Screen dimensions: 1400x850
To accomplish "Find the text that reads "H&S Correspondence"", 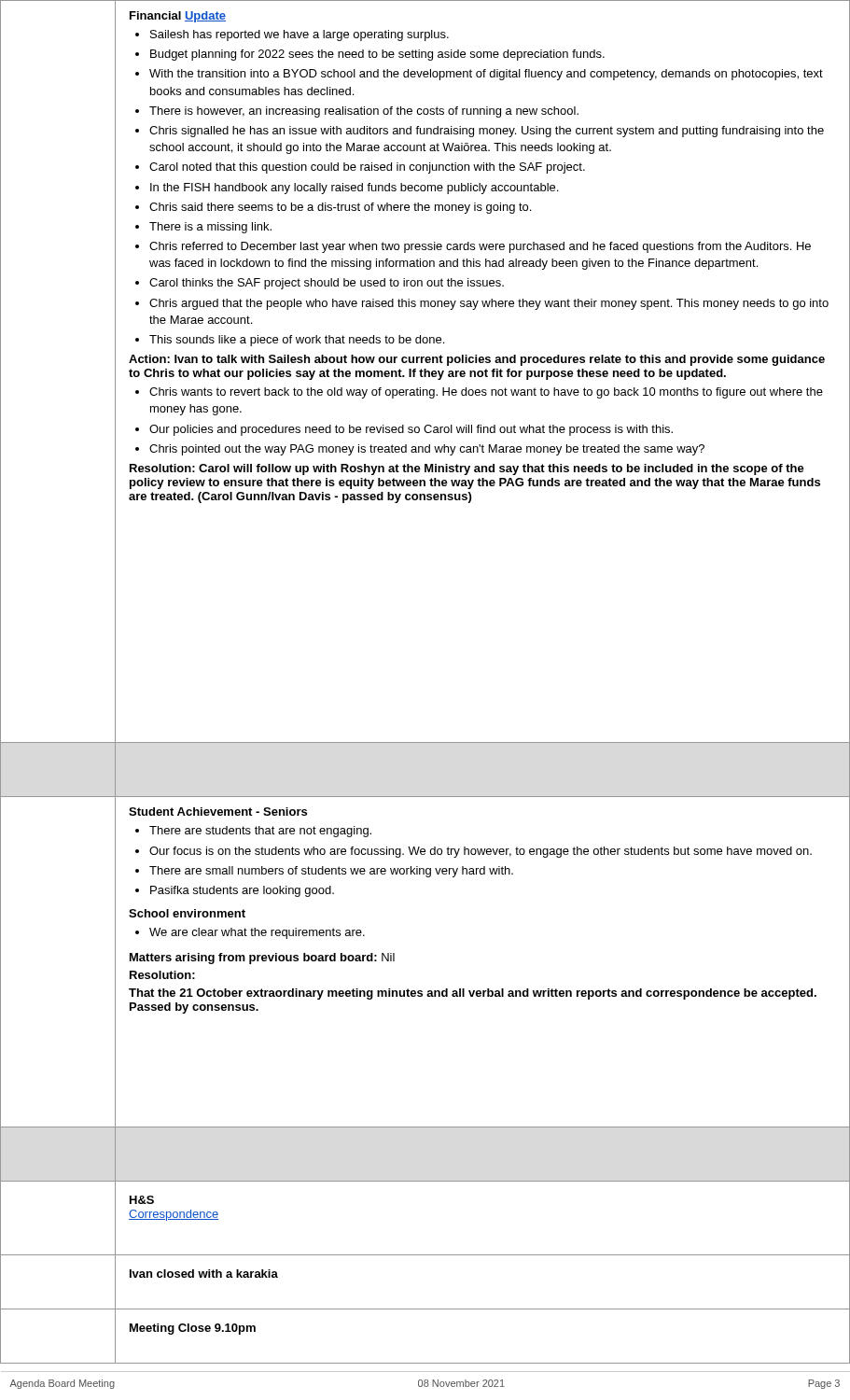I will (142, 1200).
